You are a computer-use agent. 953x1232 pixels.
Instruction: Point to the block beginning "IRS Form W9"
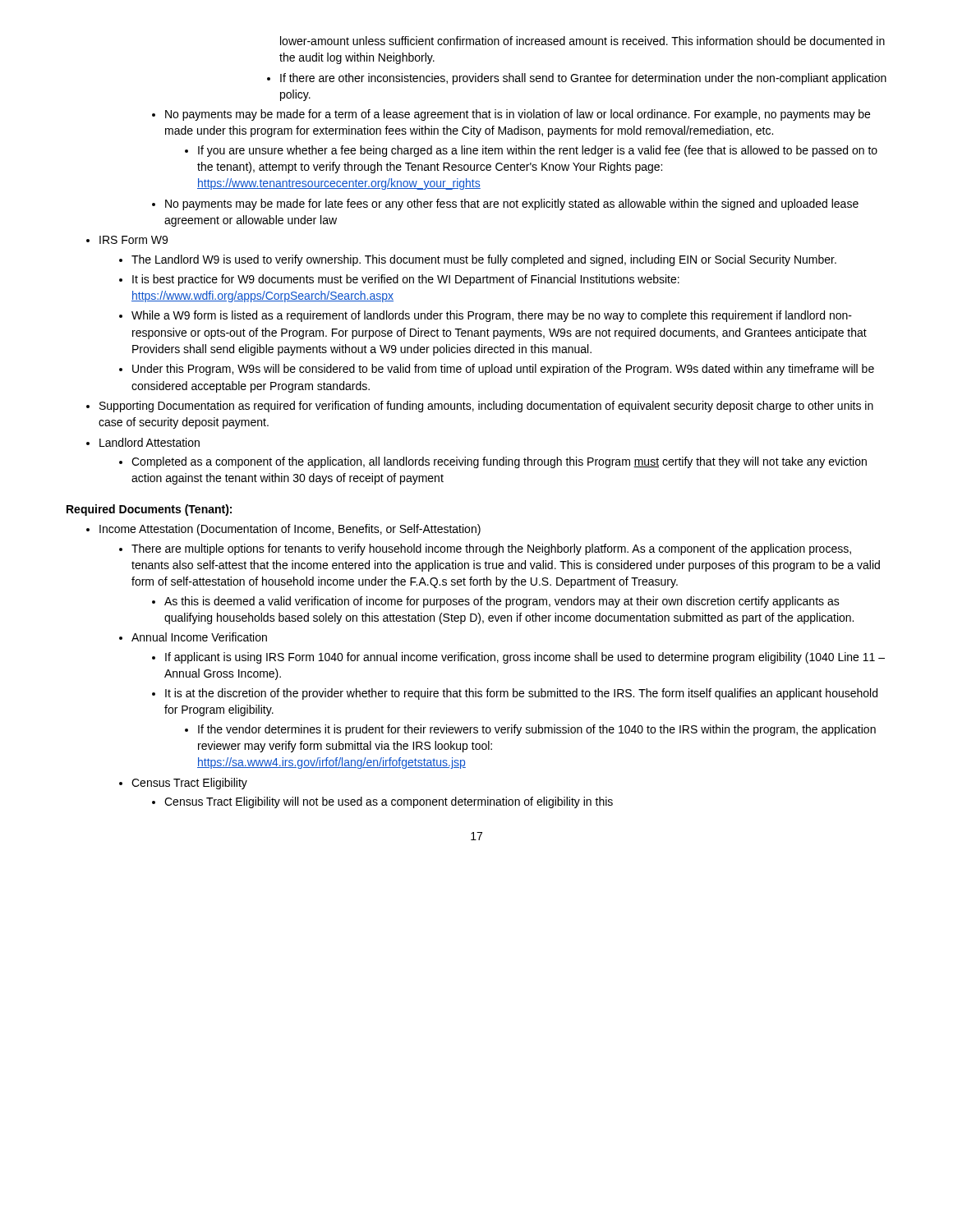pos(493,314)
